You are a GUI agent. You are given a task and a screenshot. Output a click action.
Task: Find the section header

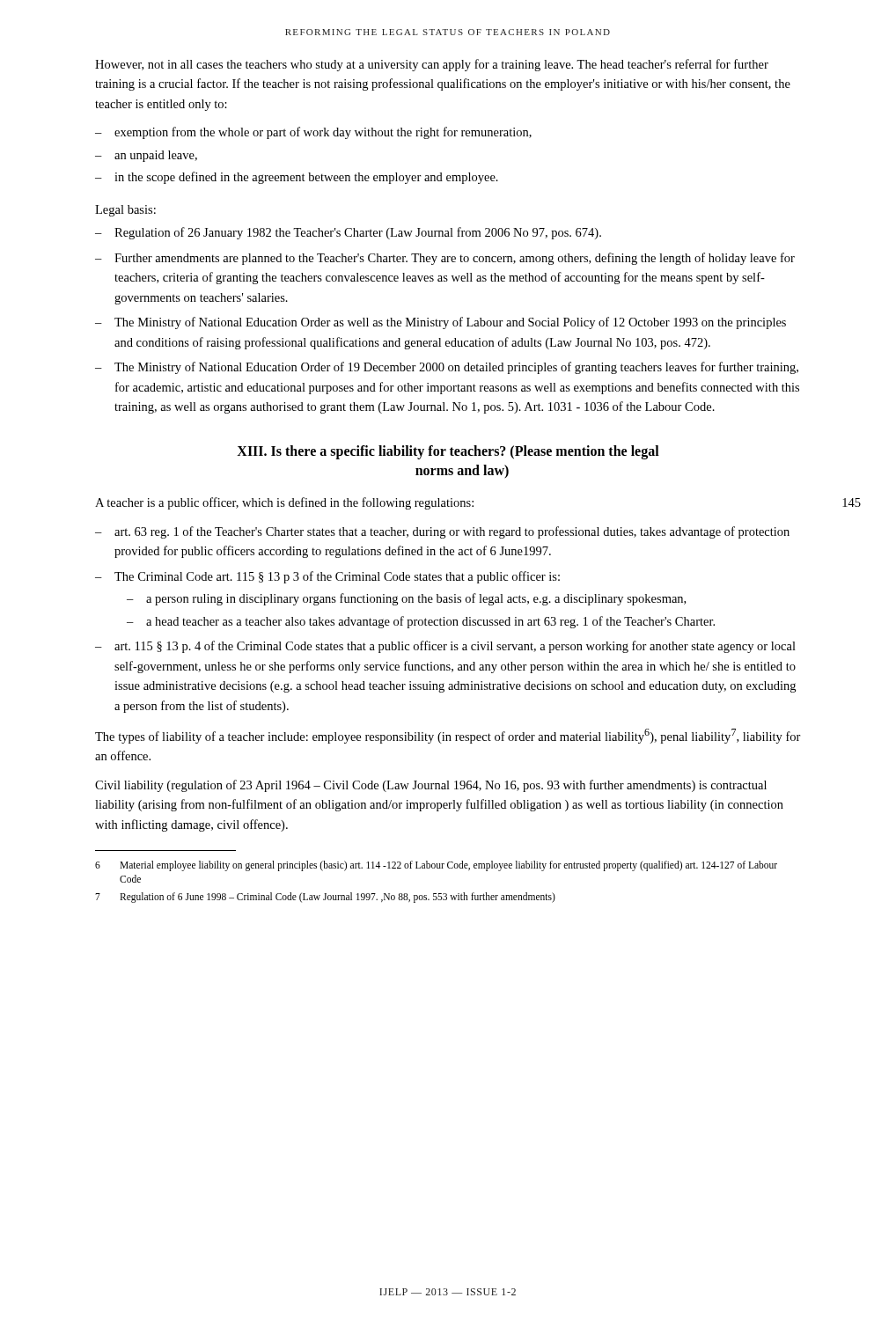pyautogui.click(x=448, y=460)
